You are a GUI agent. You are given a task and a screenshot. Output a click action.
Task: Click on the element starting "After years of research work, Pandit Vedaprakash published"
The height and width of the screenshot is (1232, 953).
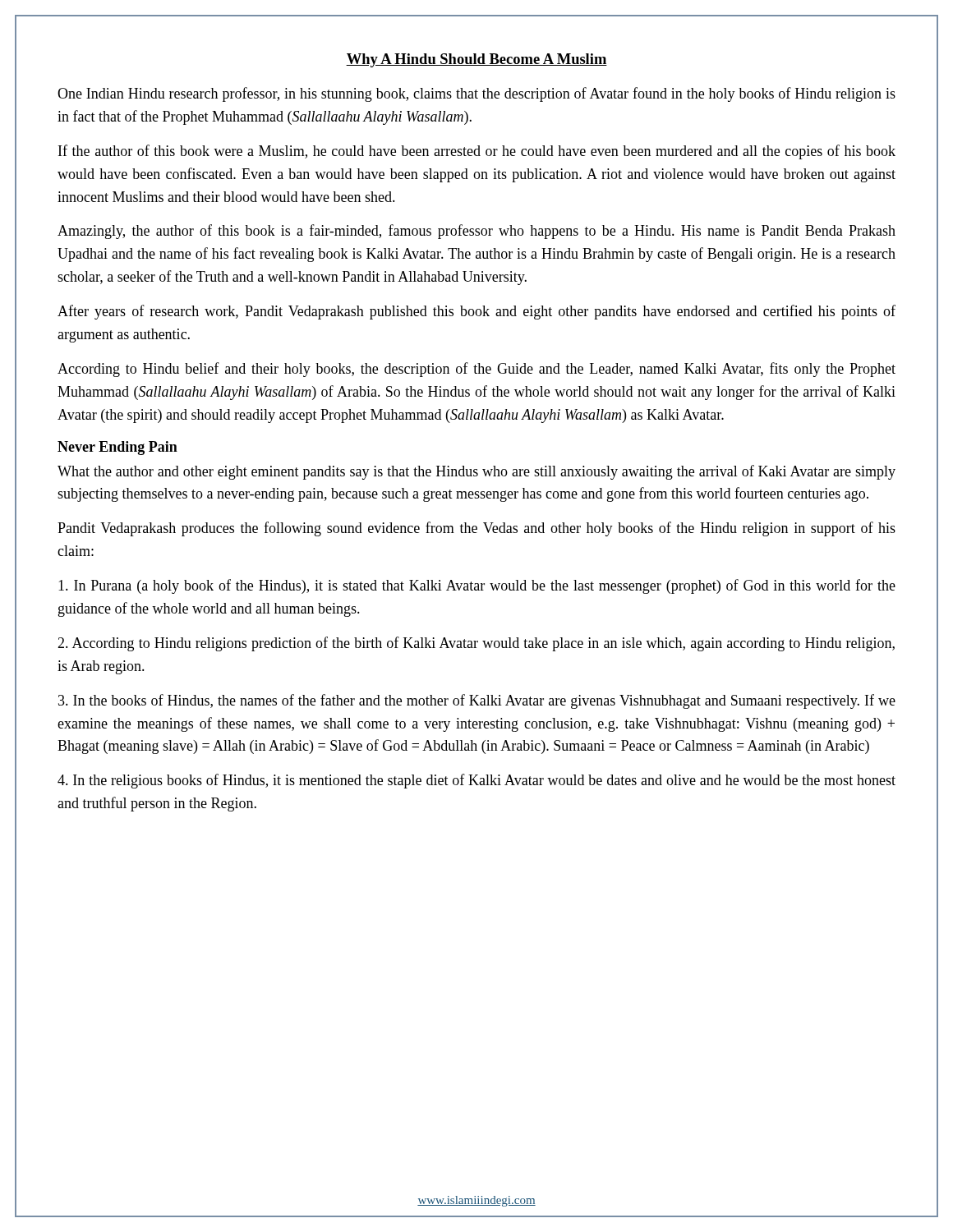(476, 323)
